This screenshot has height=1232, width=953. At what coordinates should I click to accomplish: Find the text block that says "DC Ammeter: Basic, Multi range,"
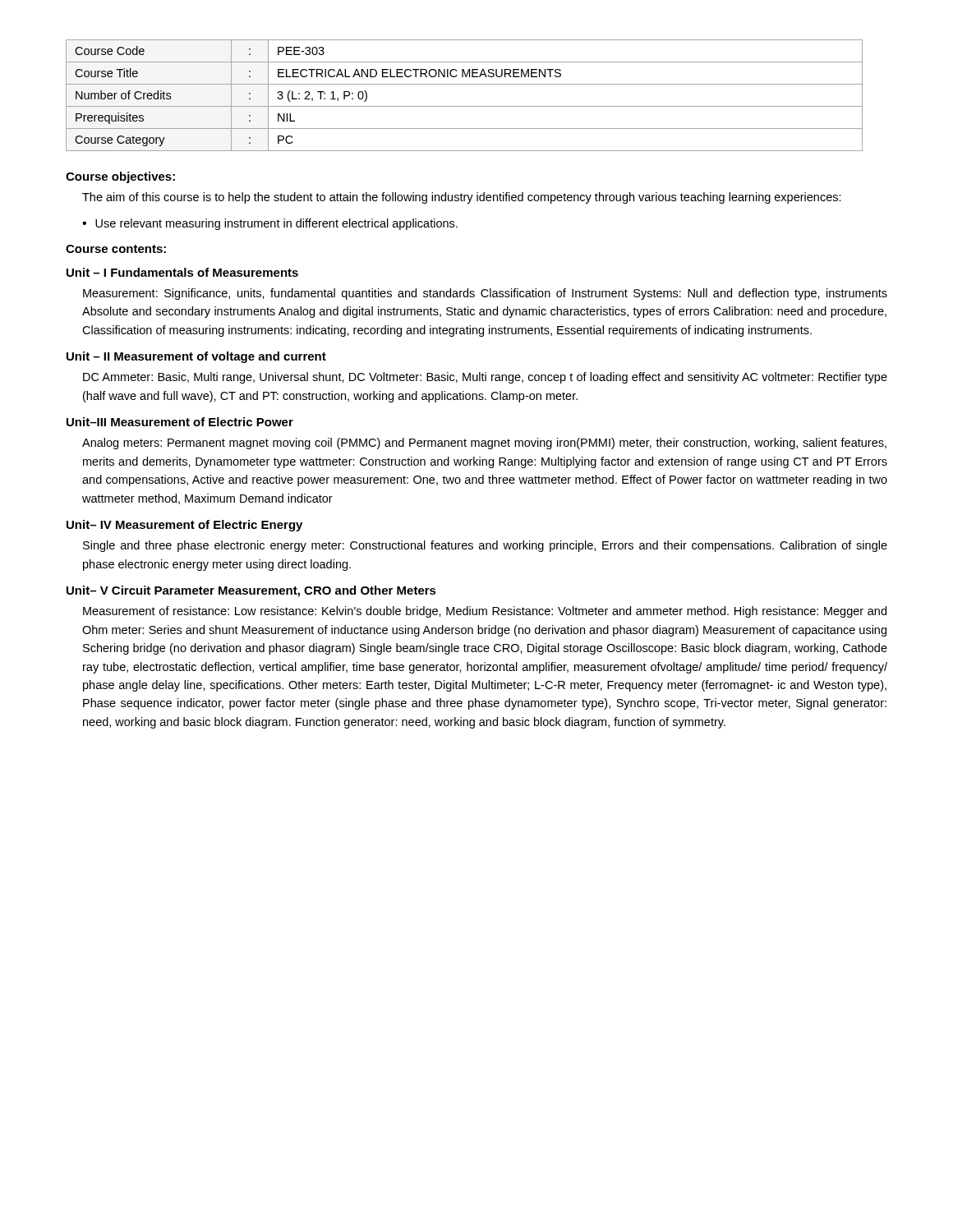(485, 386)
